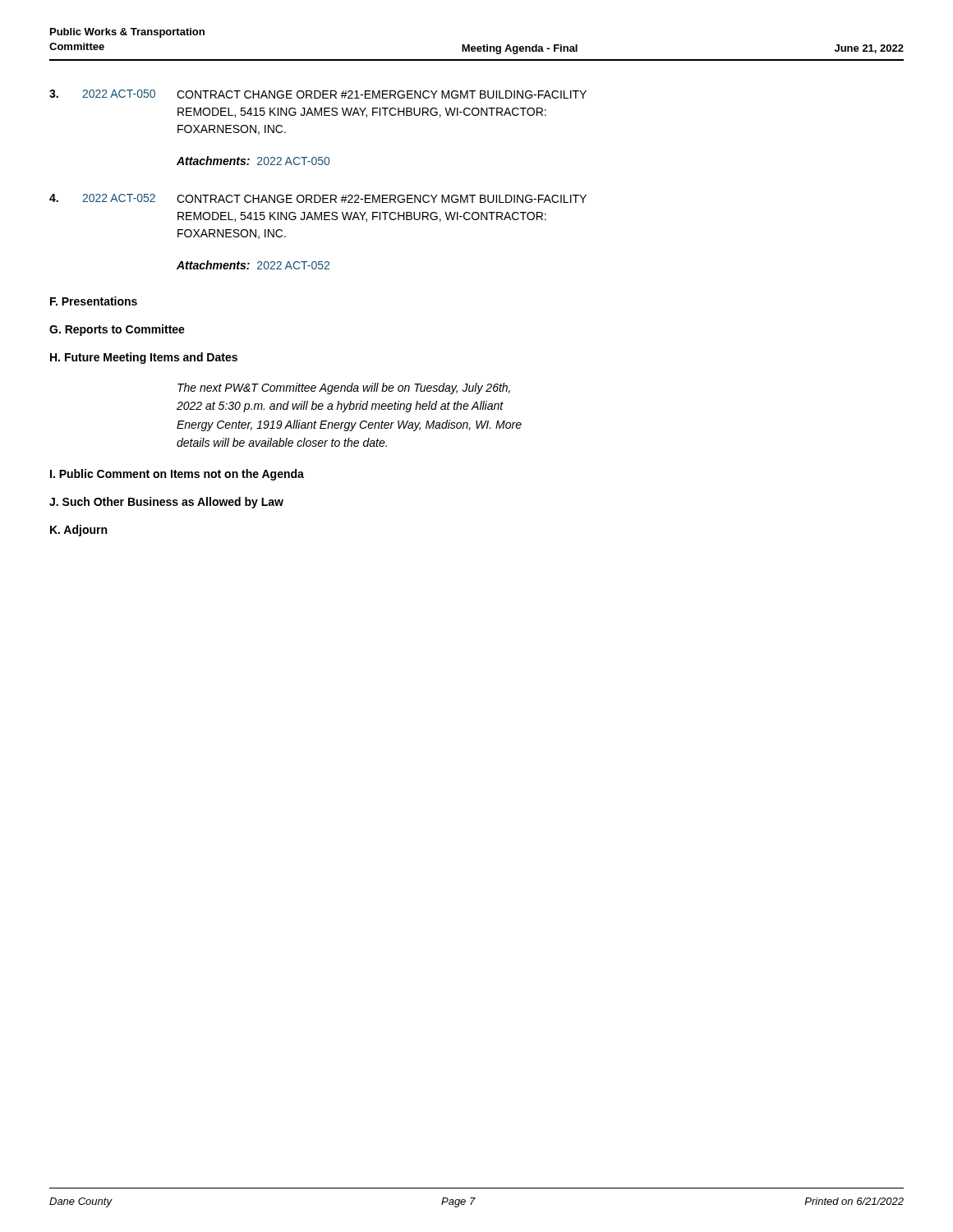This screenshot has width=953, height=1232.
Task: Navigate to the block starting "Attachments: 2022 ACT-050"
Action: coord(253,161)
